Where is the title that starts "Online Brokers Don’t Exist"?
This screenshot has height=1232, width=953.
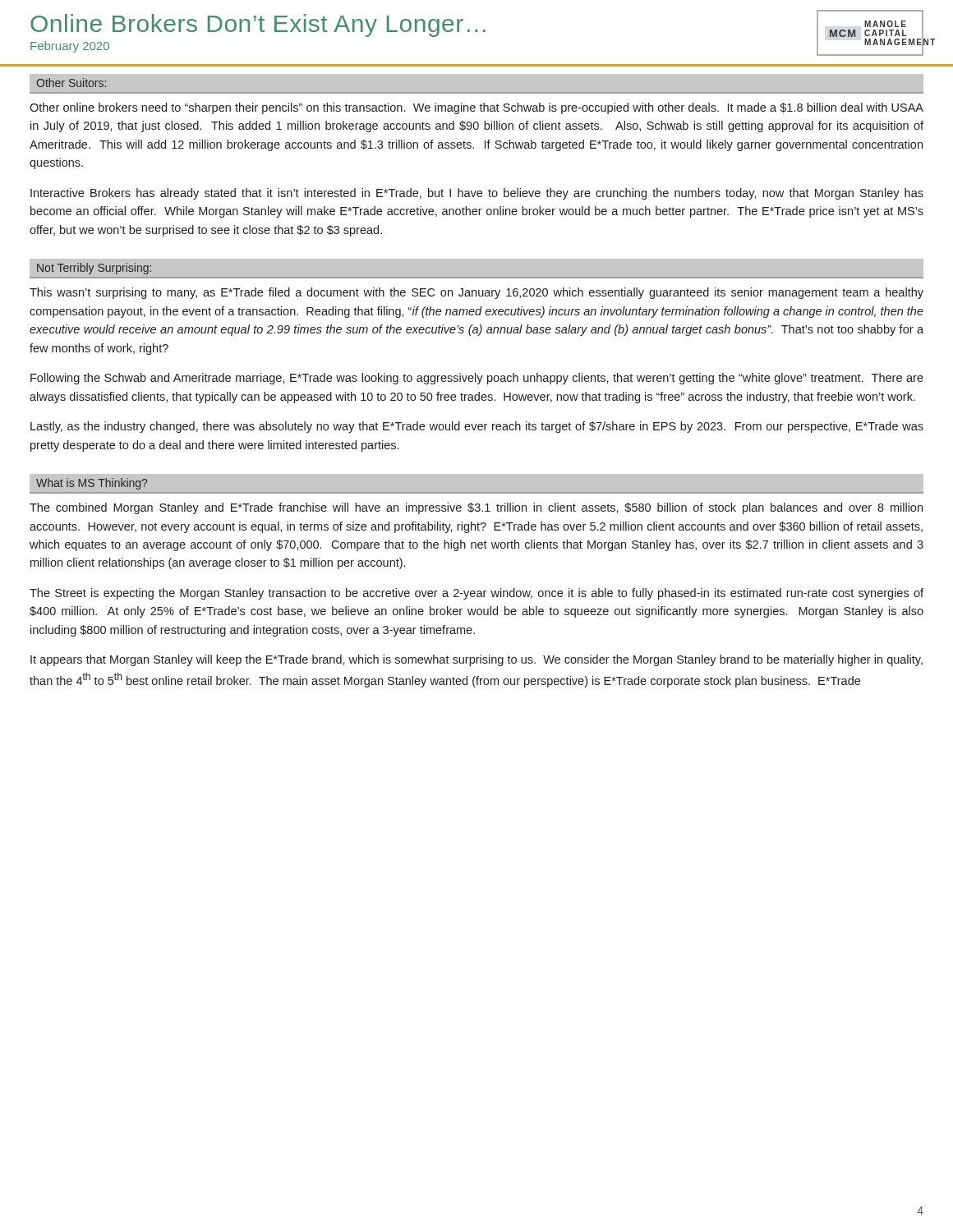[259, 23]
